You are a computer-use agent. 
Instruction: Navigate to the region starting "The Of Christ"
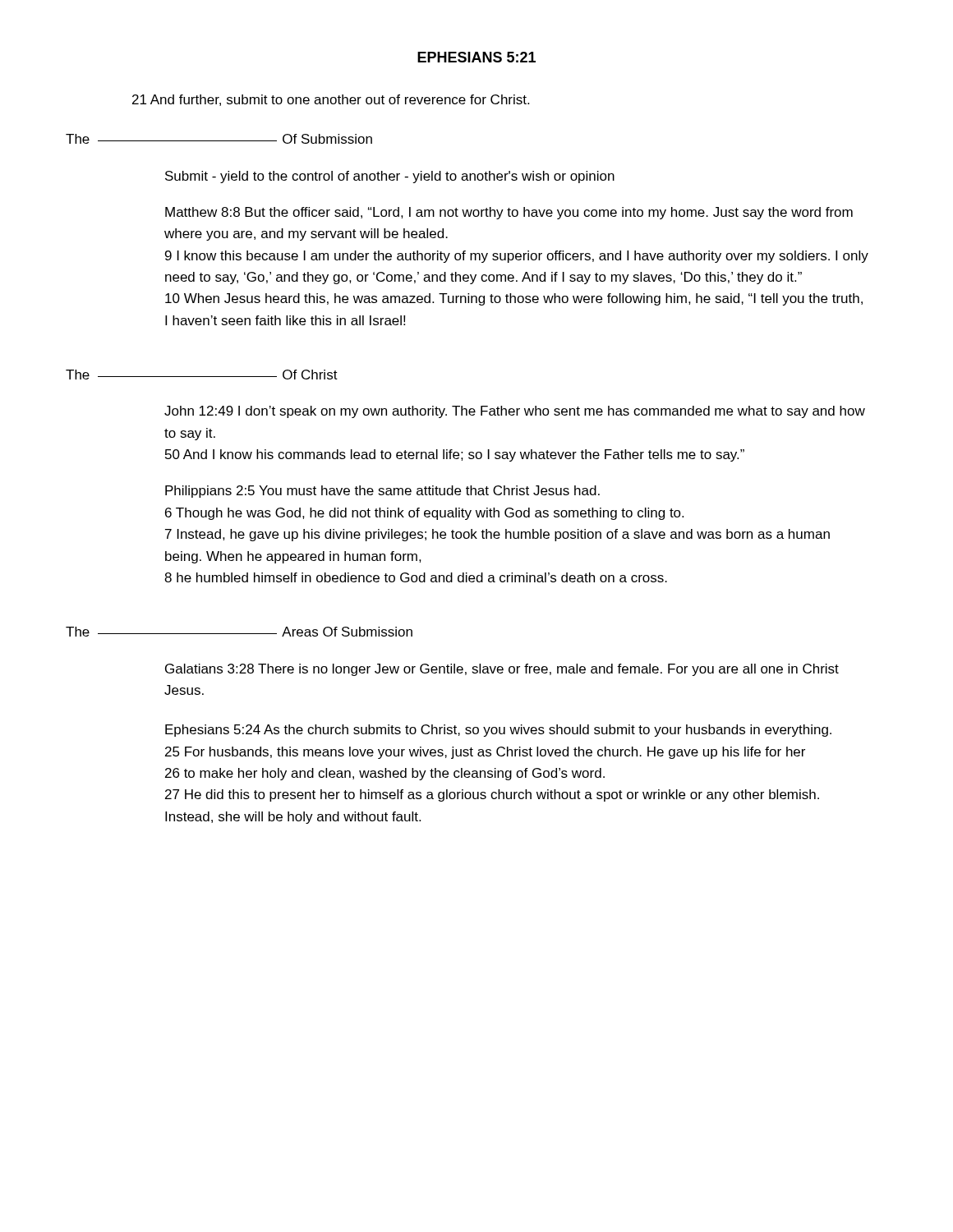coord(201,376)
